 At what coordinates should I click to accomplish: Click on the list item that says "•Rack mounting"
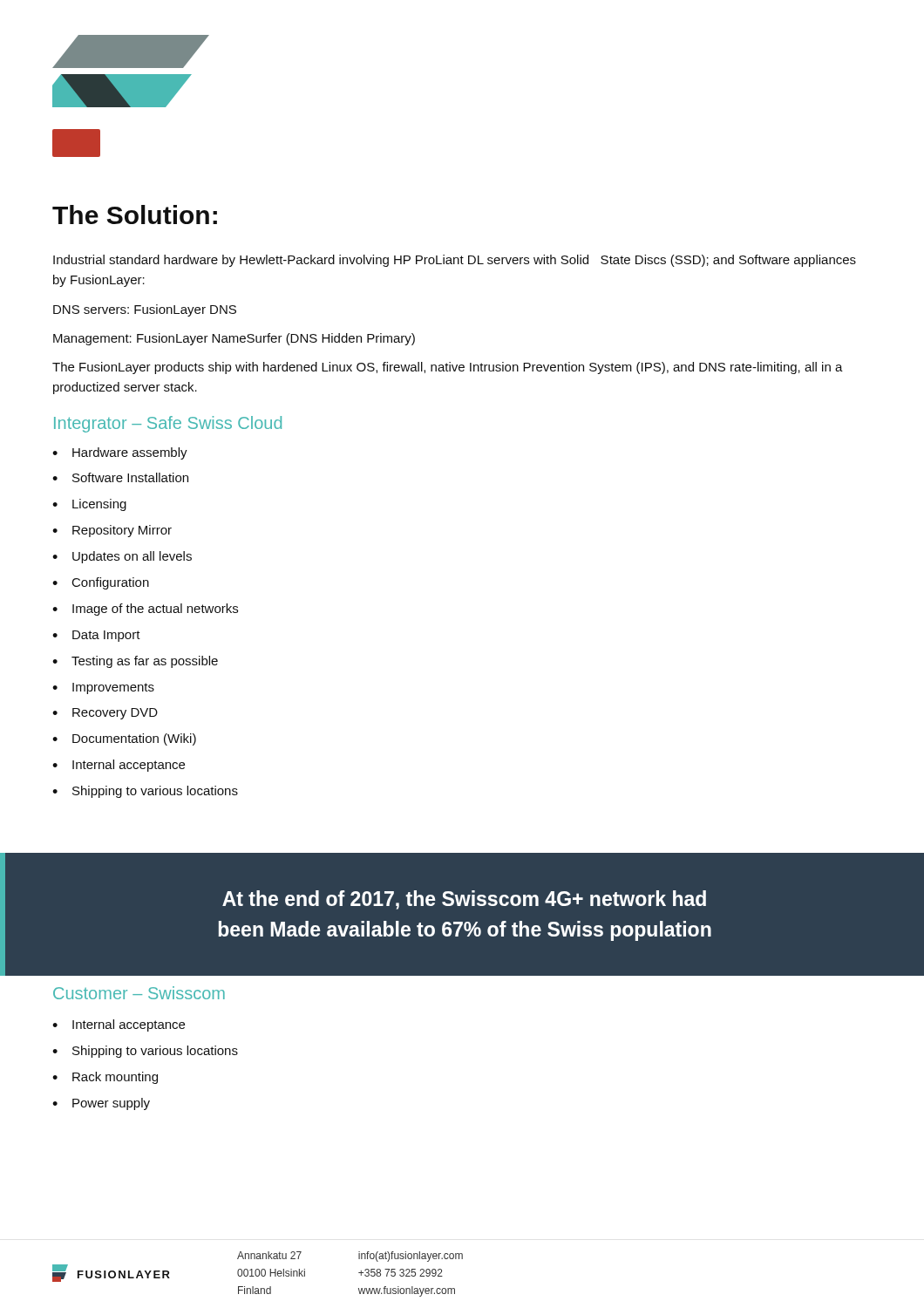[x=106, y=1078]
